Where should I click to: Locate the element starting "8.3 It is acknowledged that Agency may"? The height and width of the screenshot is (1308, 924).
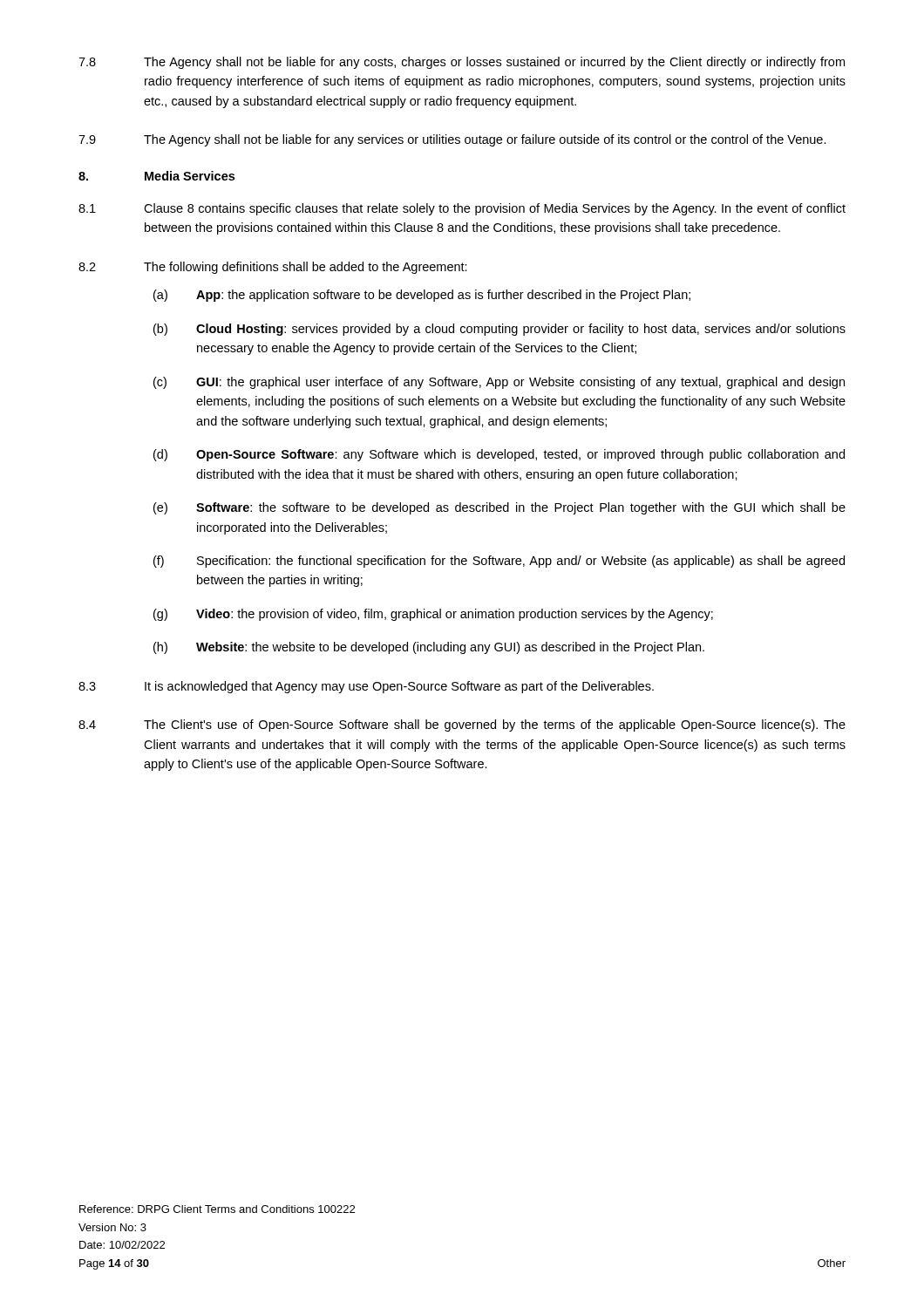(462, 686)
